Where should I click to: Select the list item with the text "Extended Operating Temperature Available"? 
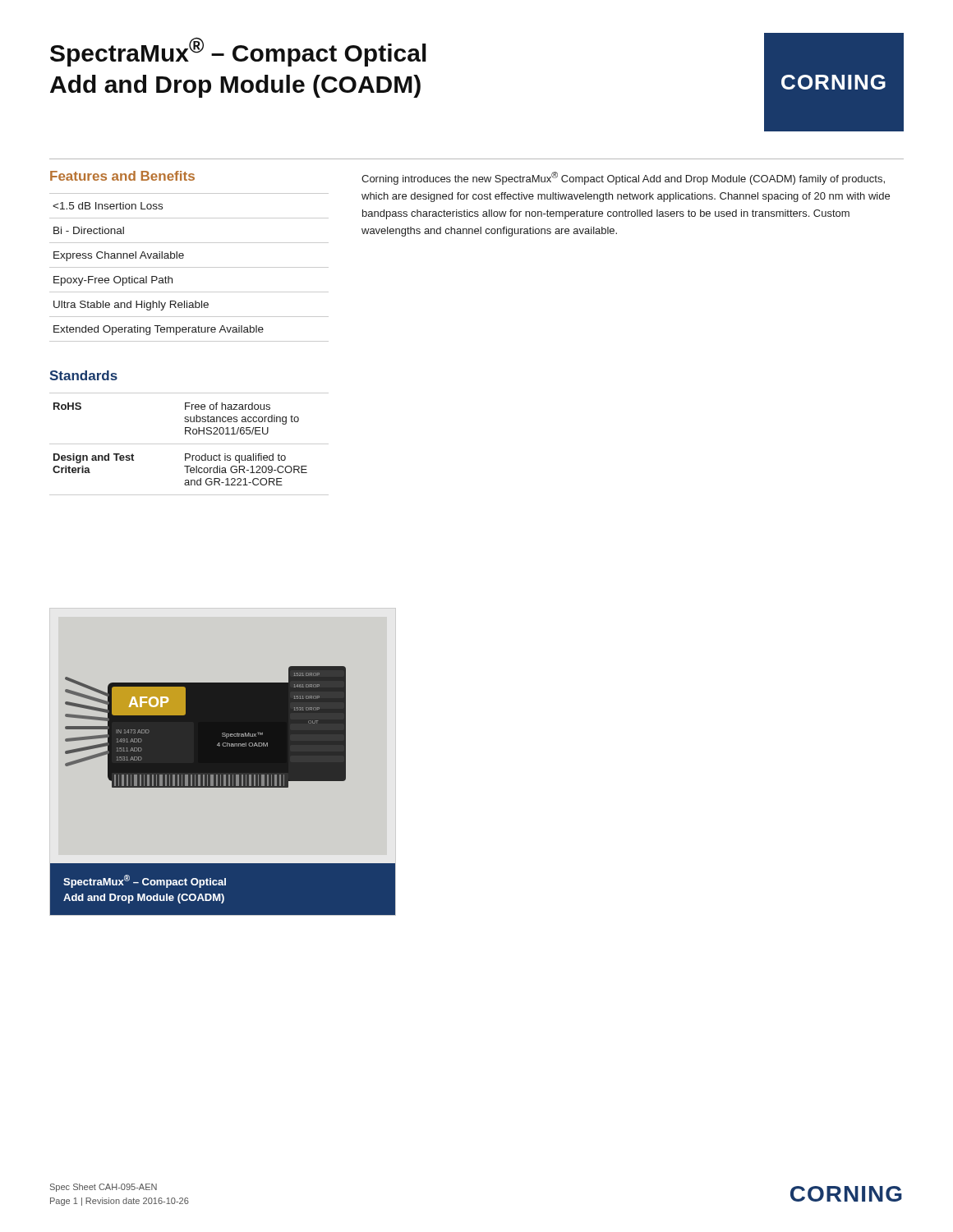click(189, 329)
